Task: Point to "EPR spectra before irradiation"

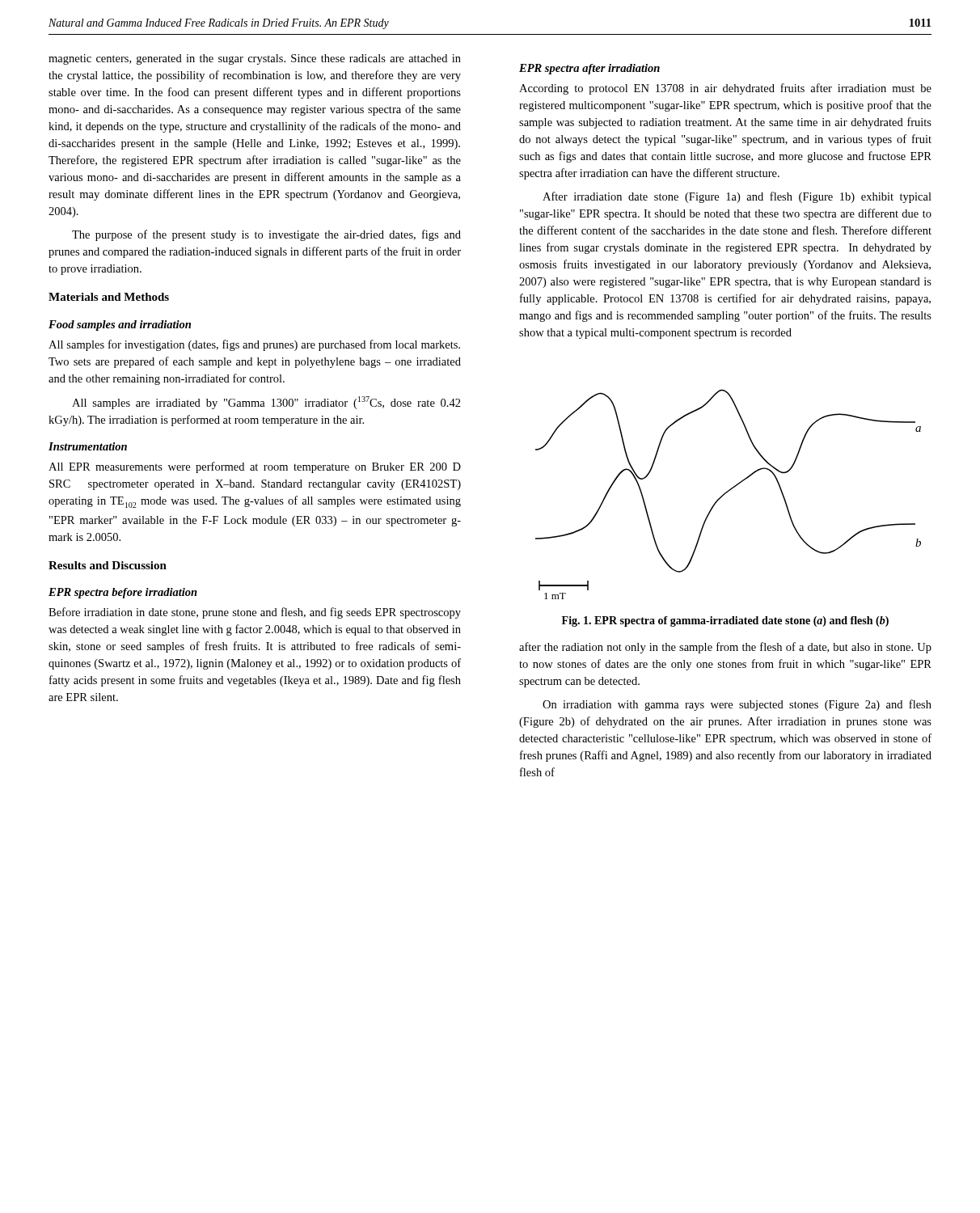Action: click(x=123, y=592)
